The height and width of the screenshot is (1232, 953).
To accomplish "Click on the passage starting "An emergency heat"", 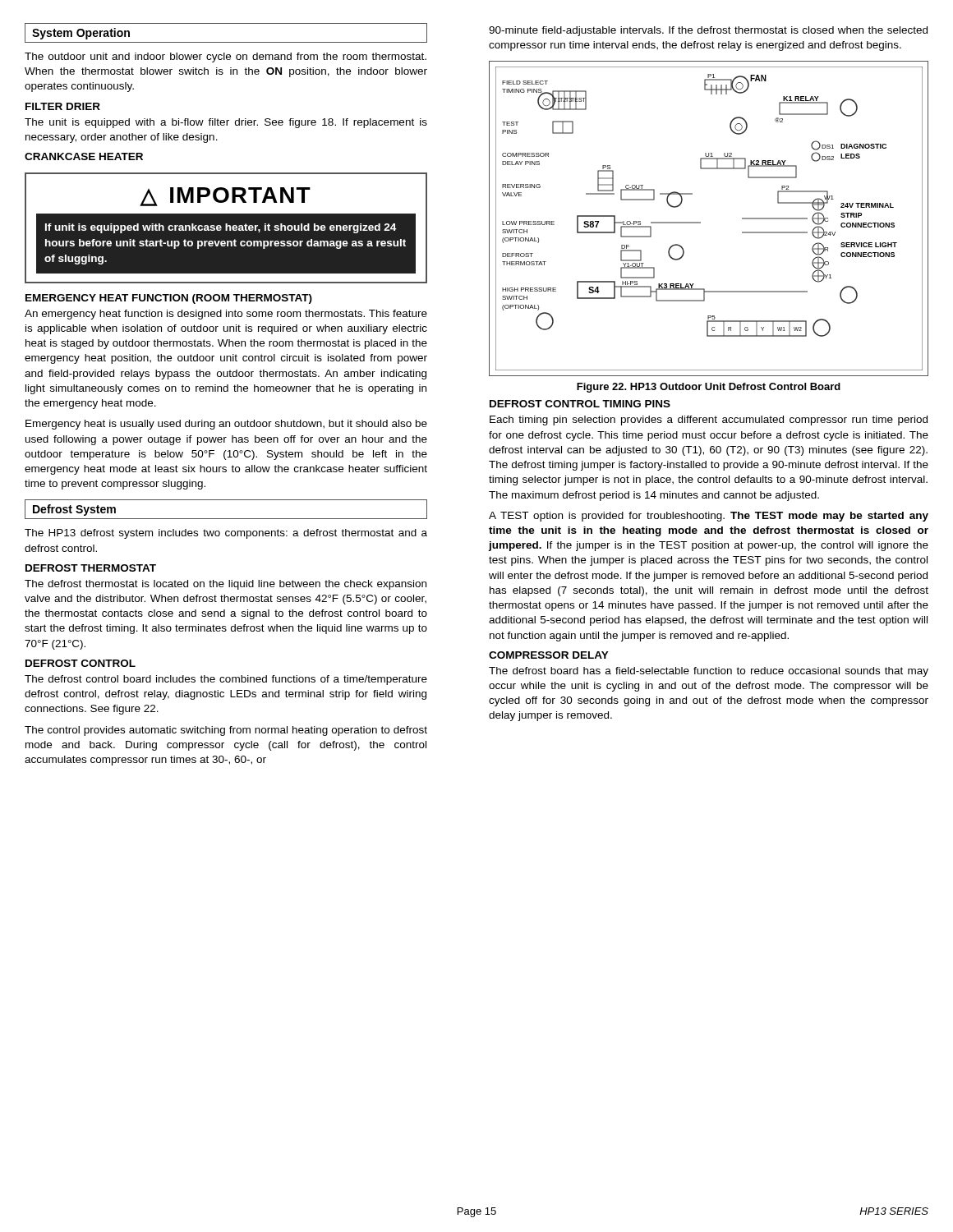I will point(226,359).
